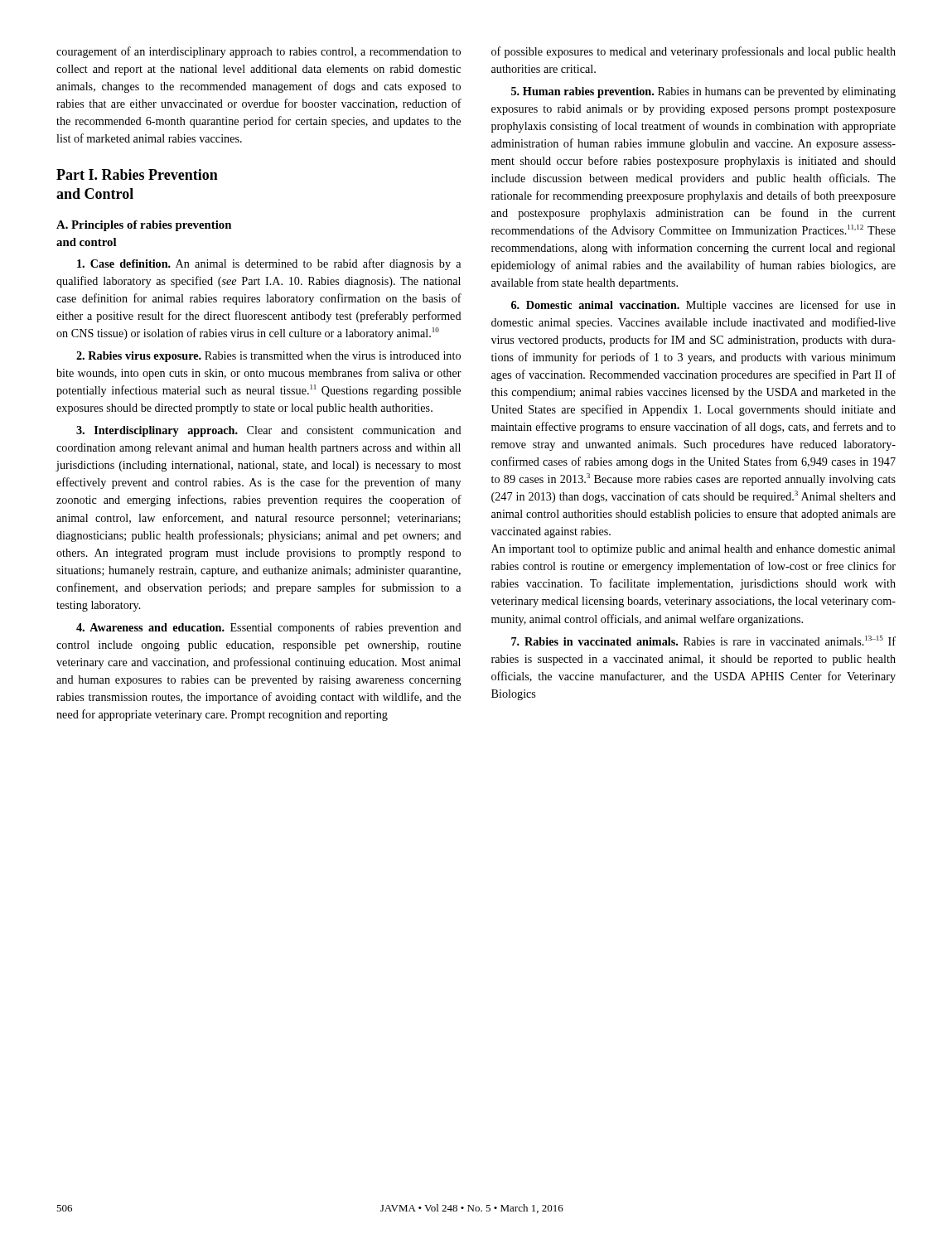Find the title
Viewport: 952px width, 1243px height.
(137, 185)
